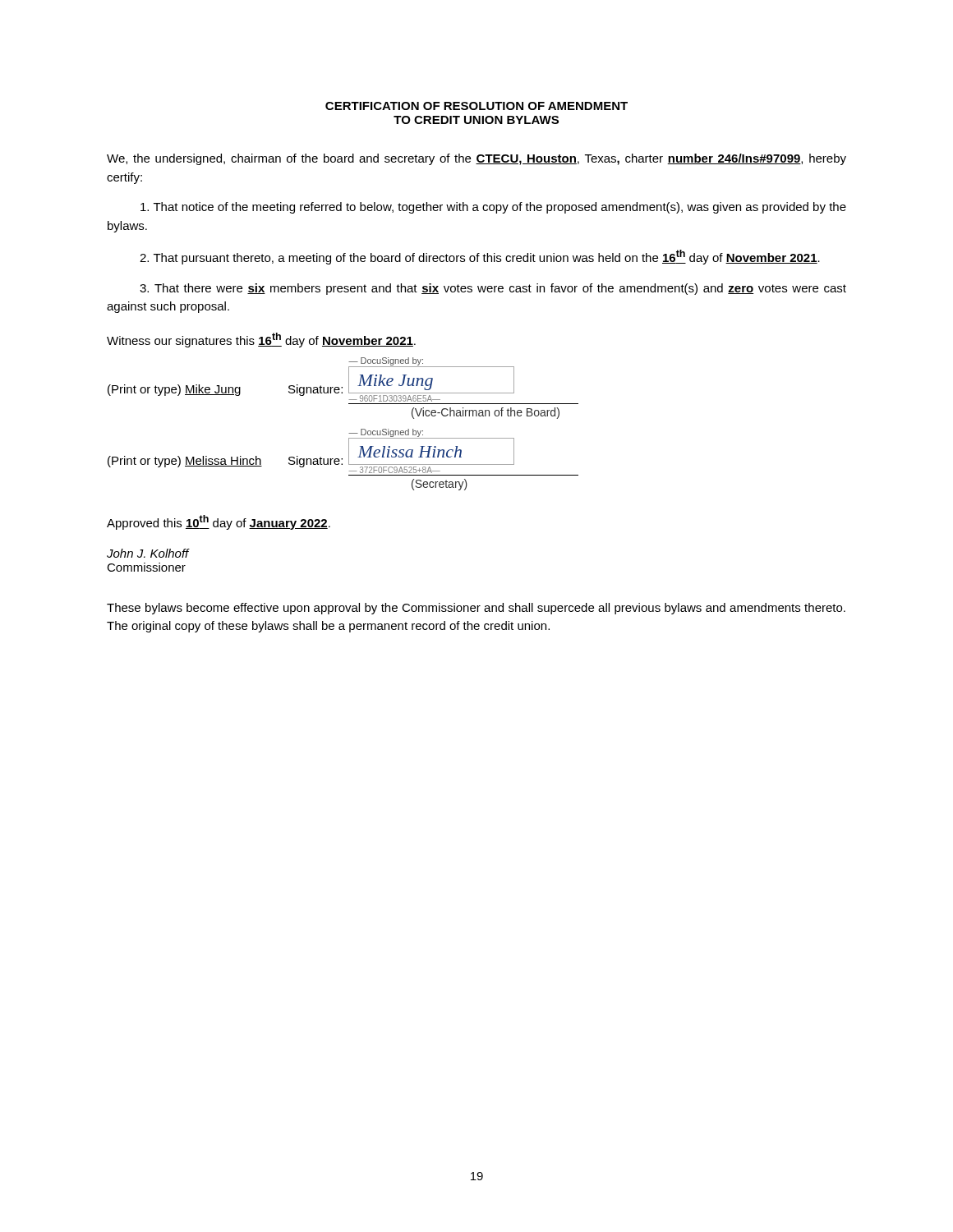
Task: Point to the block starting "Witness our signatures this 16th day"
Action: coord(262,339)
